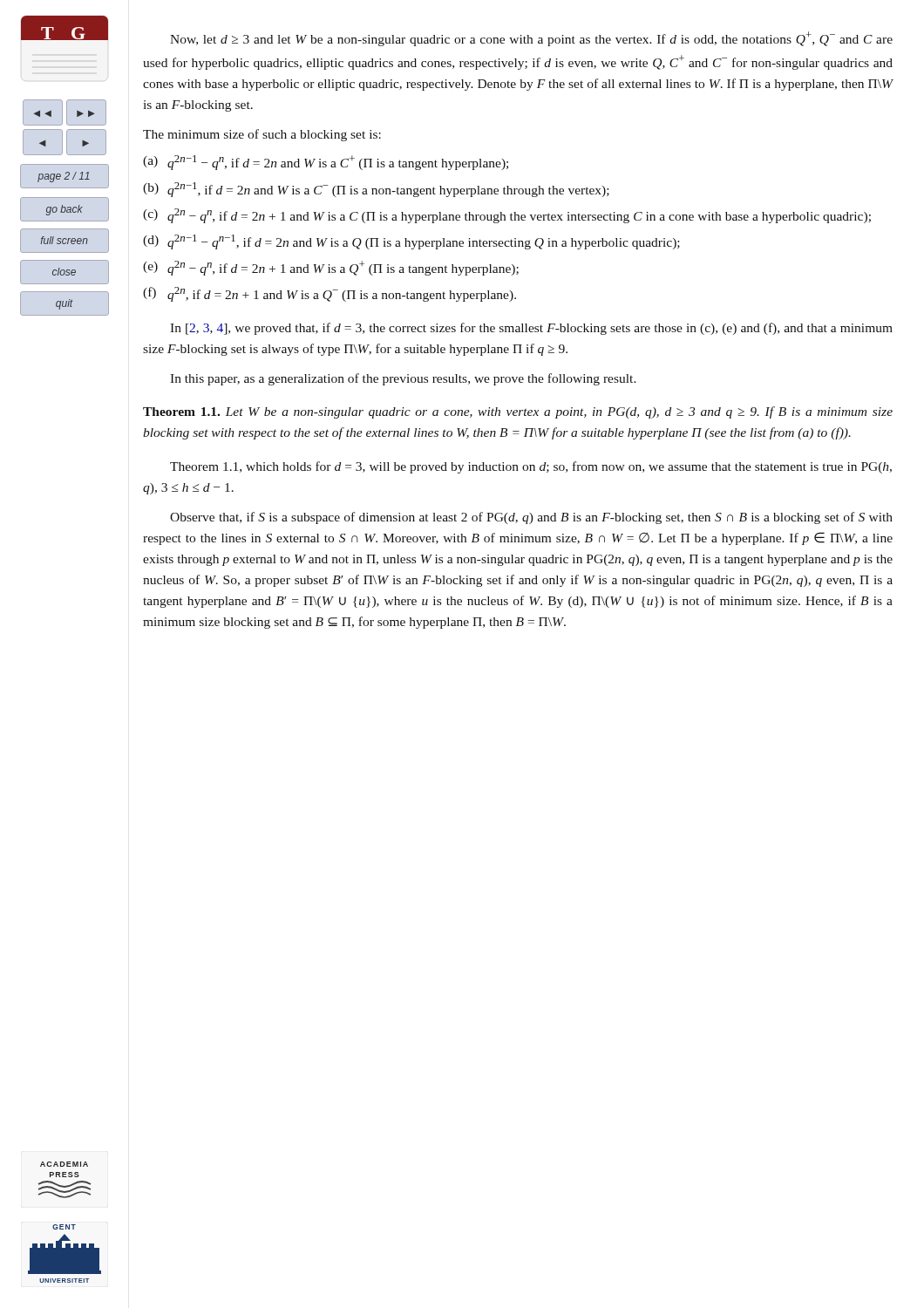
Task: Locate the block of text that opens with "(a) q2n−1 − qn,"
Action: tap(518, 162)
